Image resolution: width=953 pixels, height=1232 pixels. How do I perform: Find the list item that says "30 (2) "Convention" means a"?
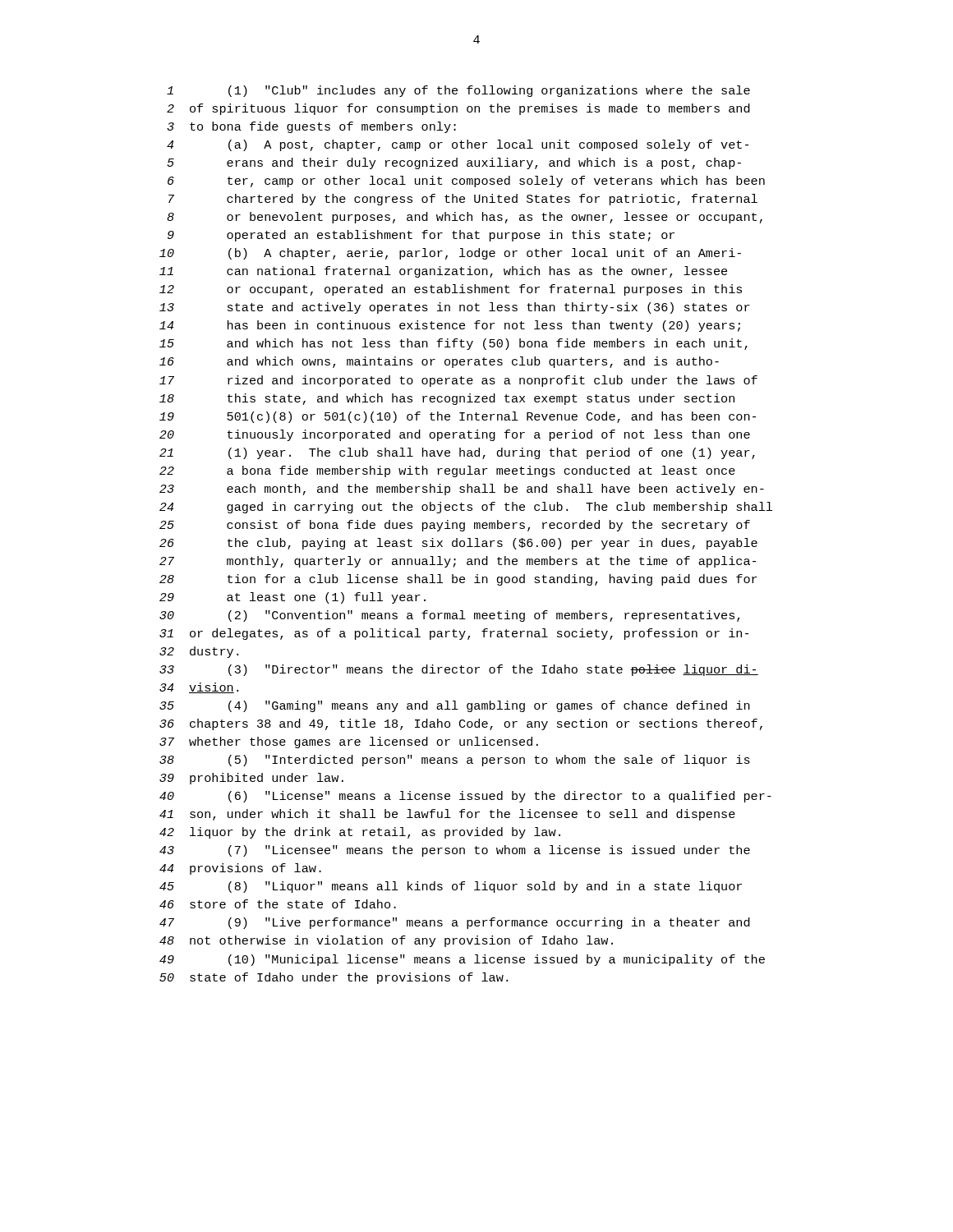pyautogui.click(x=509, y=634)
